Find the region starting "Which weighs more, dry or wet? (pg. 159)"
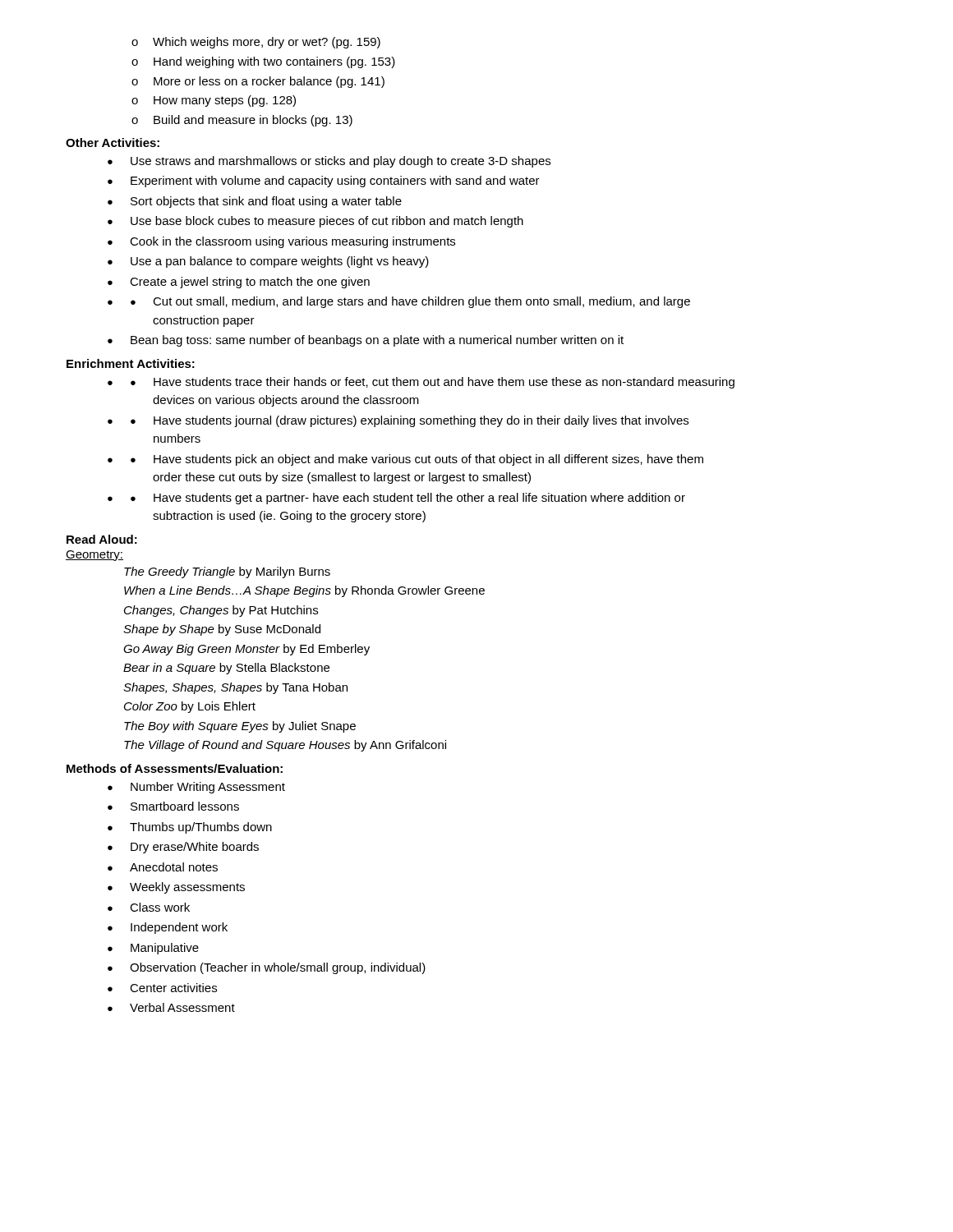Screen dimensions: 1232x953 click(267, 41)
